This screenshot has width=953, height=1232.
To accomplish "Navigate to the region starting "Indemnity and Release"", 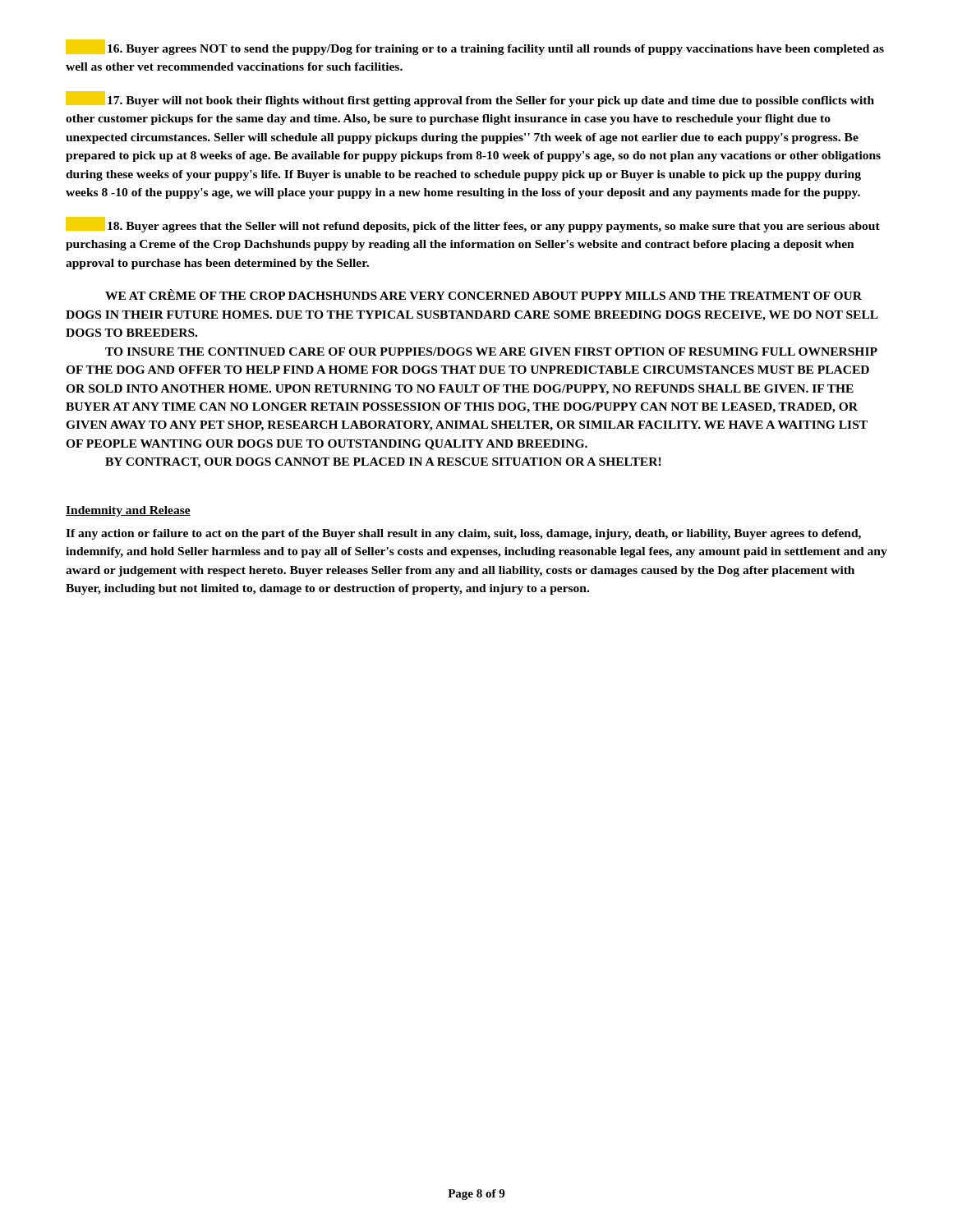I will pyautogui.click(x=128, y=509).
